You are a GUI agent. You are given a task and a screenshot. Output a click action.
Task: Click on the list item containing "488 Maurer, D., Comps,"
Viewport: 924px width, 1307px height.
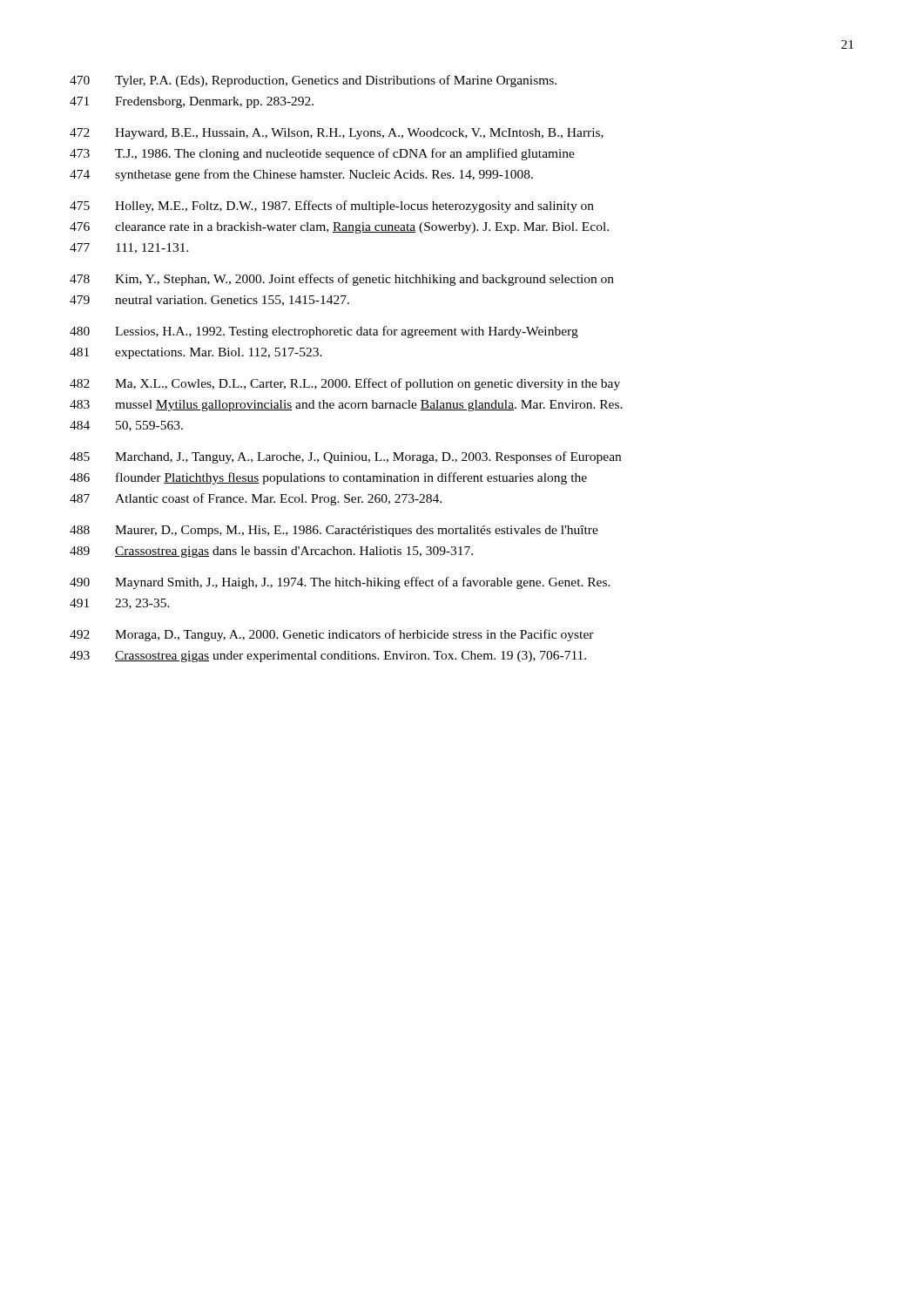[x=462, y=530]
